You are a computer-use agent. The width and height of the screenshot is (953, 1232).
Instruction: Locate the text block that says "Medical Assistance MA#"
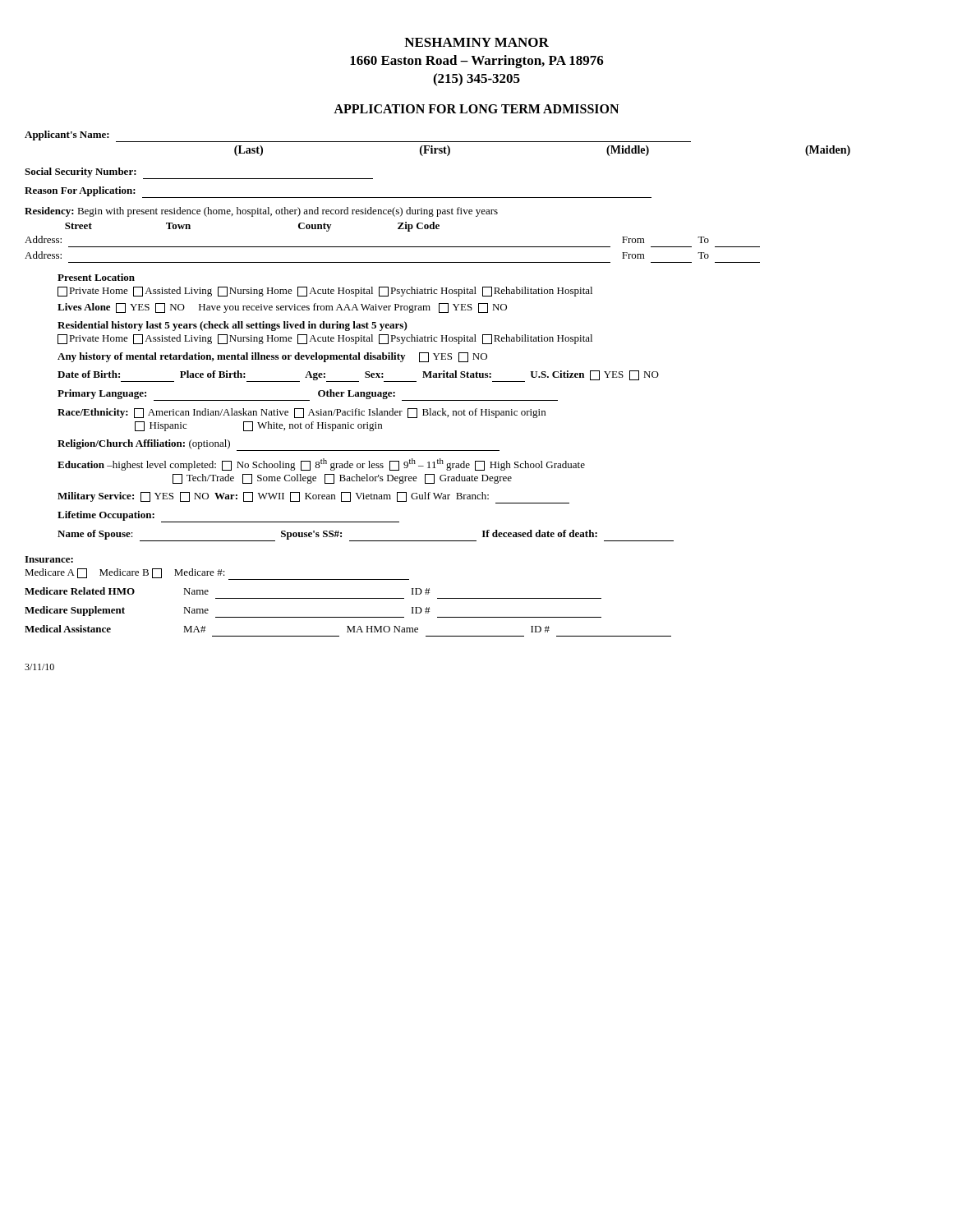(x=348, y=630)
